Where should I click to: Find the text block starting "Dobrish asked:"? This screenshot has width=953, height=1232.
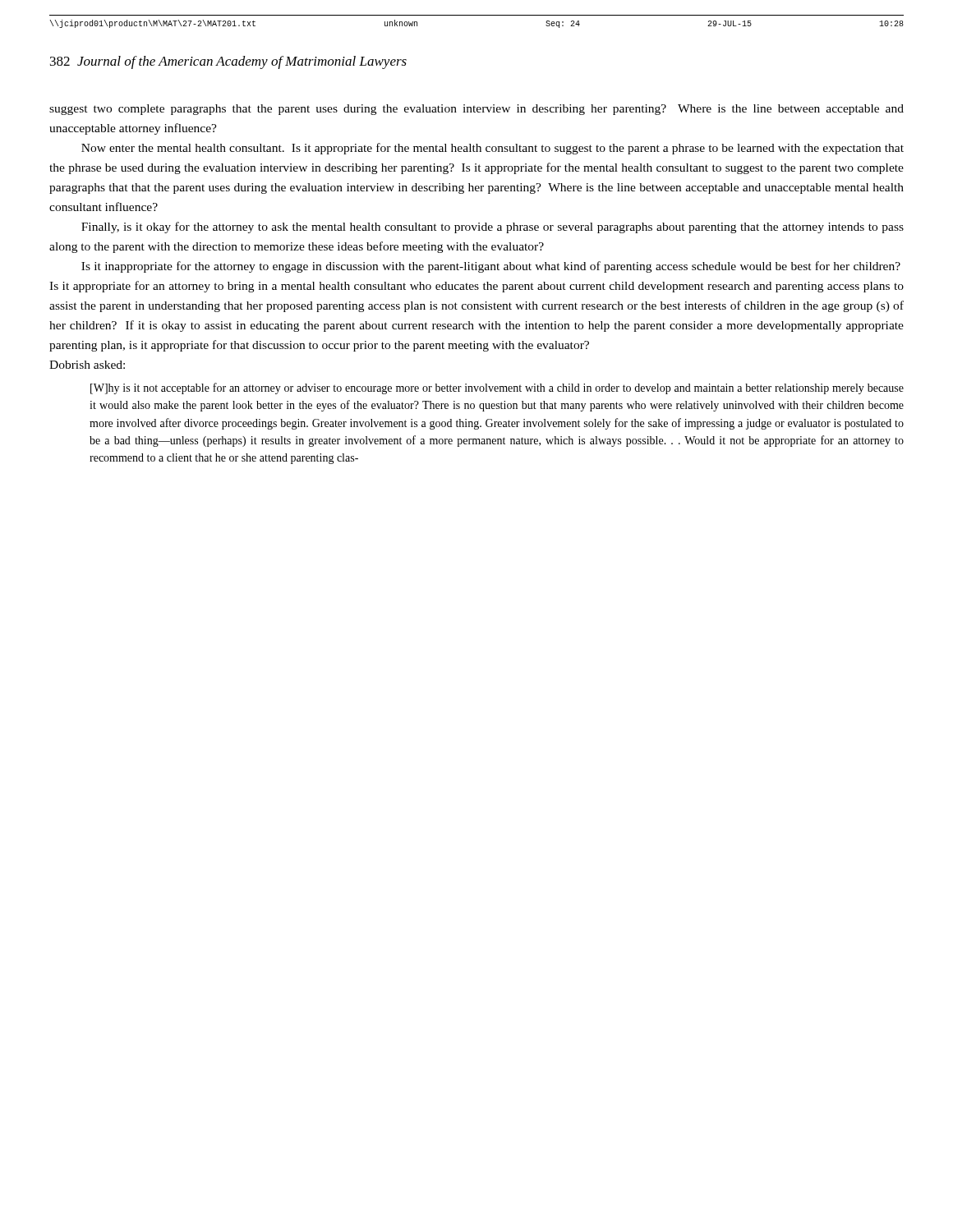pyautogui.click(x=87, y=365)
